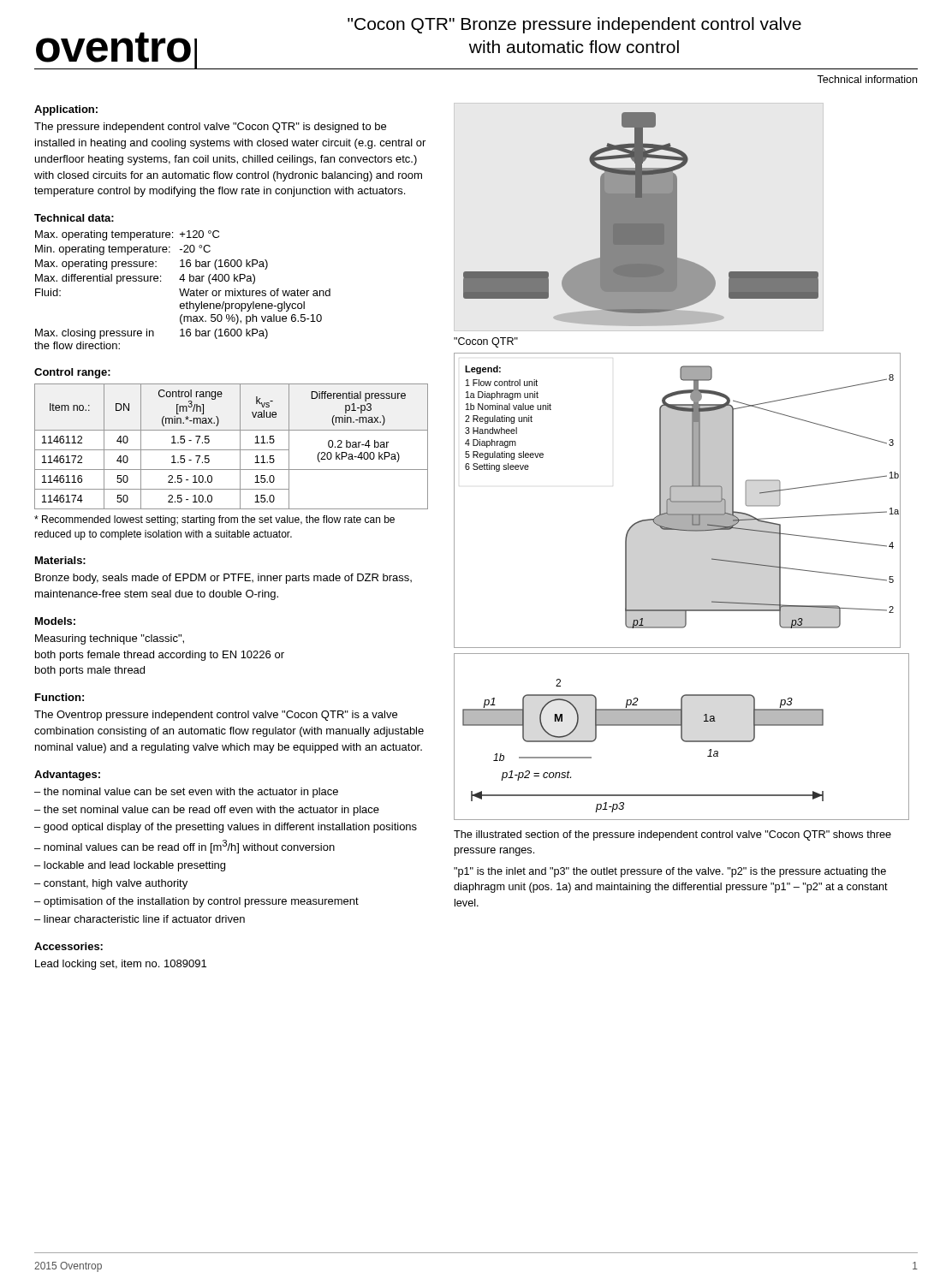This screenshot has width=952, height=1284.
Task: Locate the list item that says "the set nominal value can be read"
Action: 211,809
